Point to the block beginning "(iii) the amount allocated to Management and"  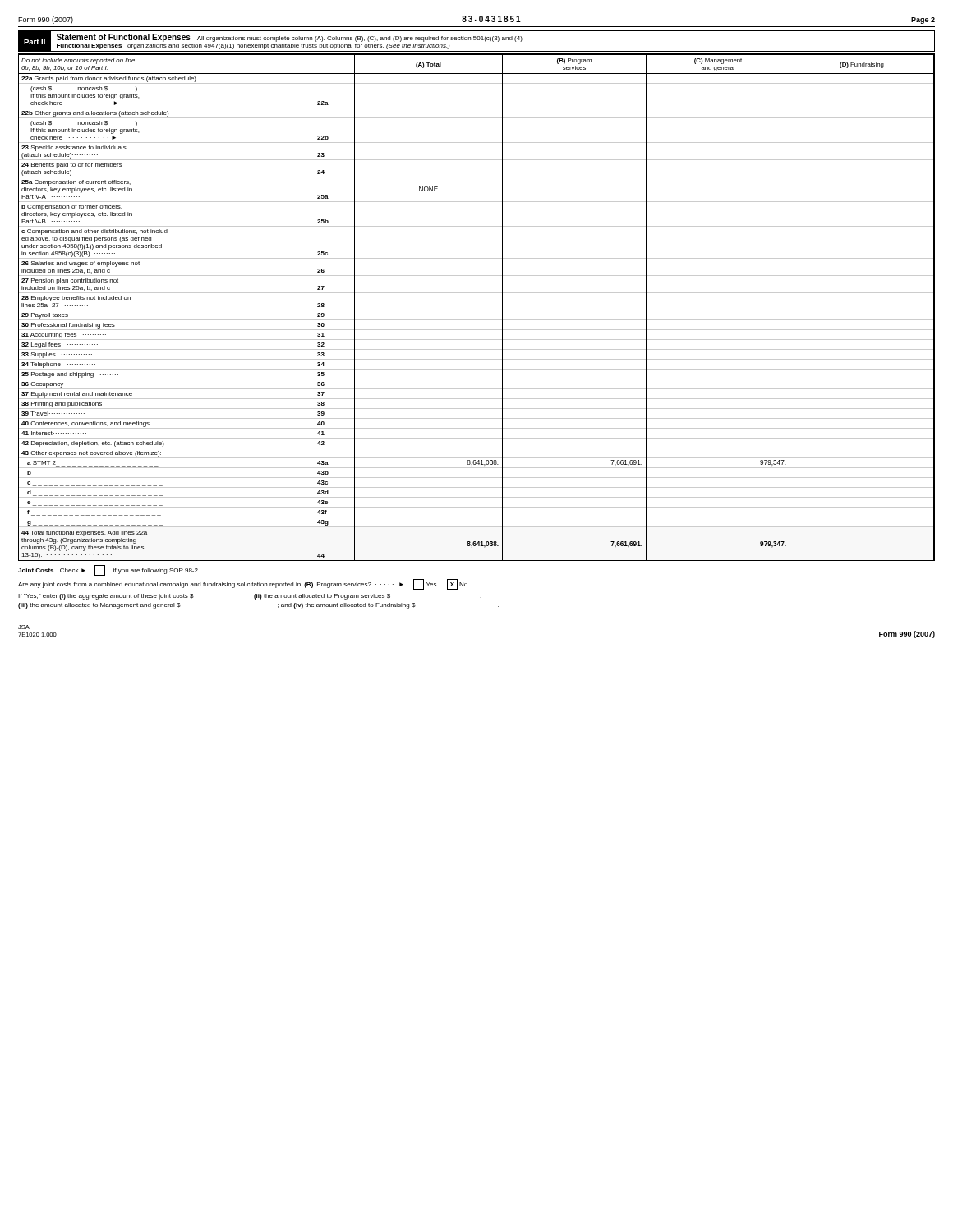pos(259,605)
